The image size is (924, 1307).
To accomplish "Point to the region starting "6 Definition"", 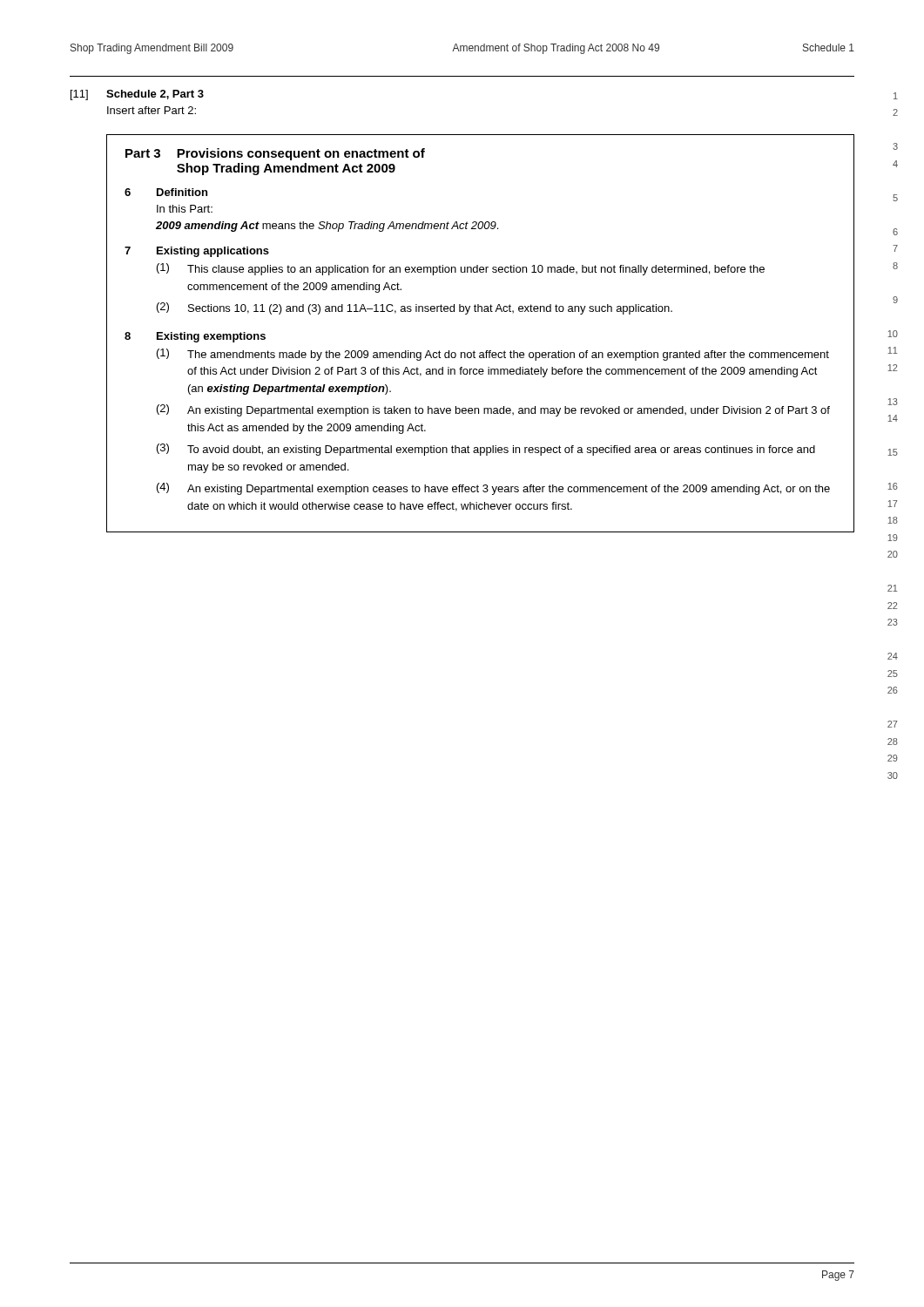I will click(x=166, y=192).
